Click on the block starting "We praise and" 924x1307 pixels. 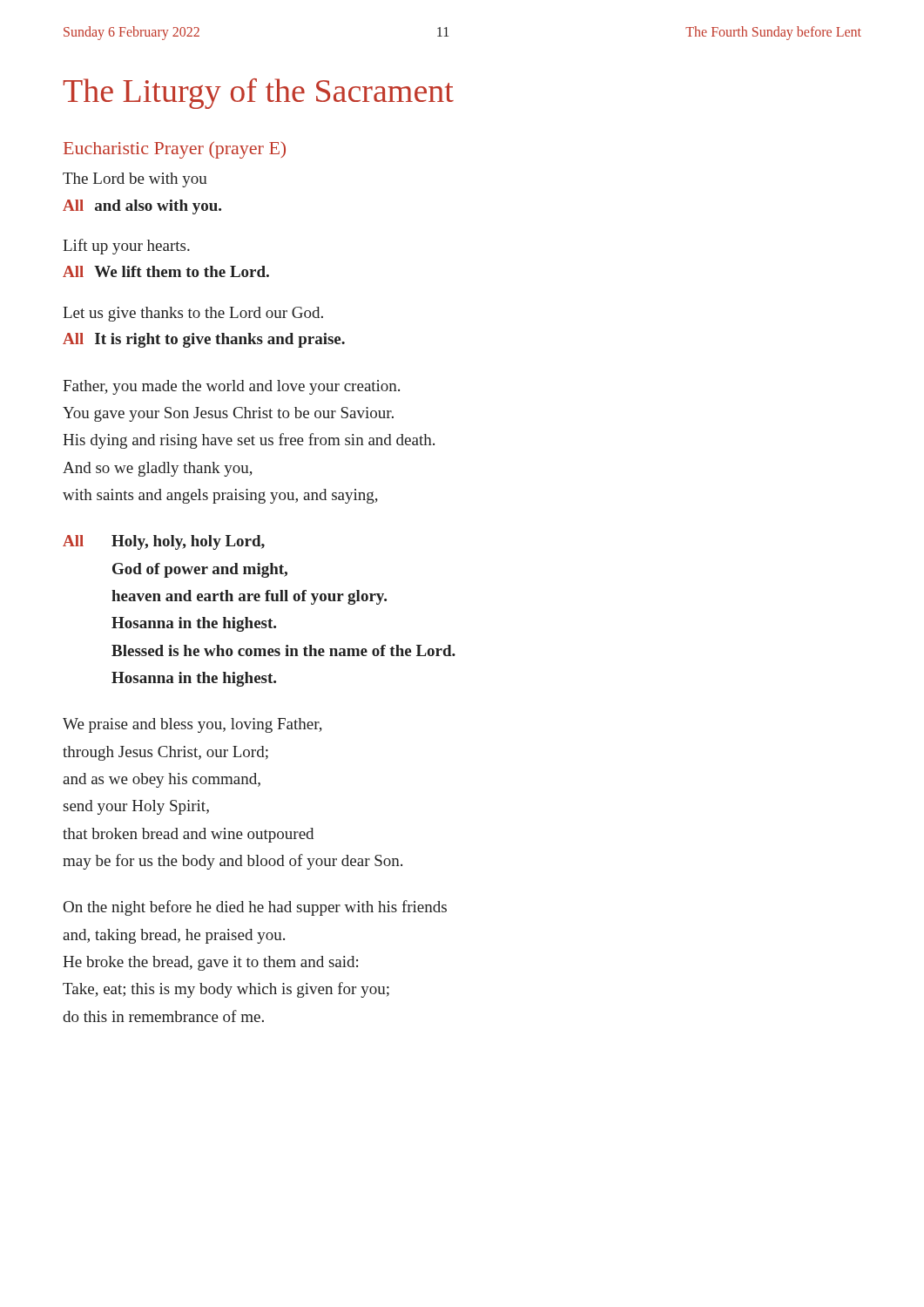pos(192,725)
